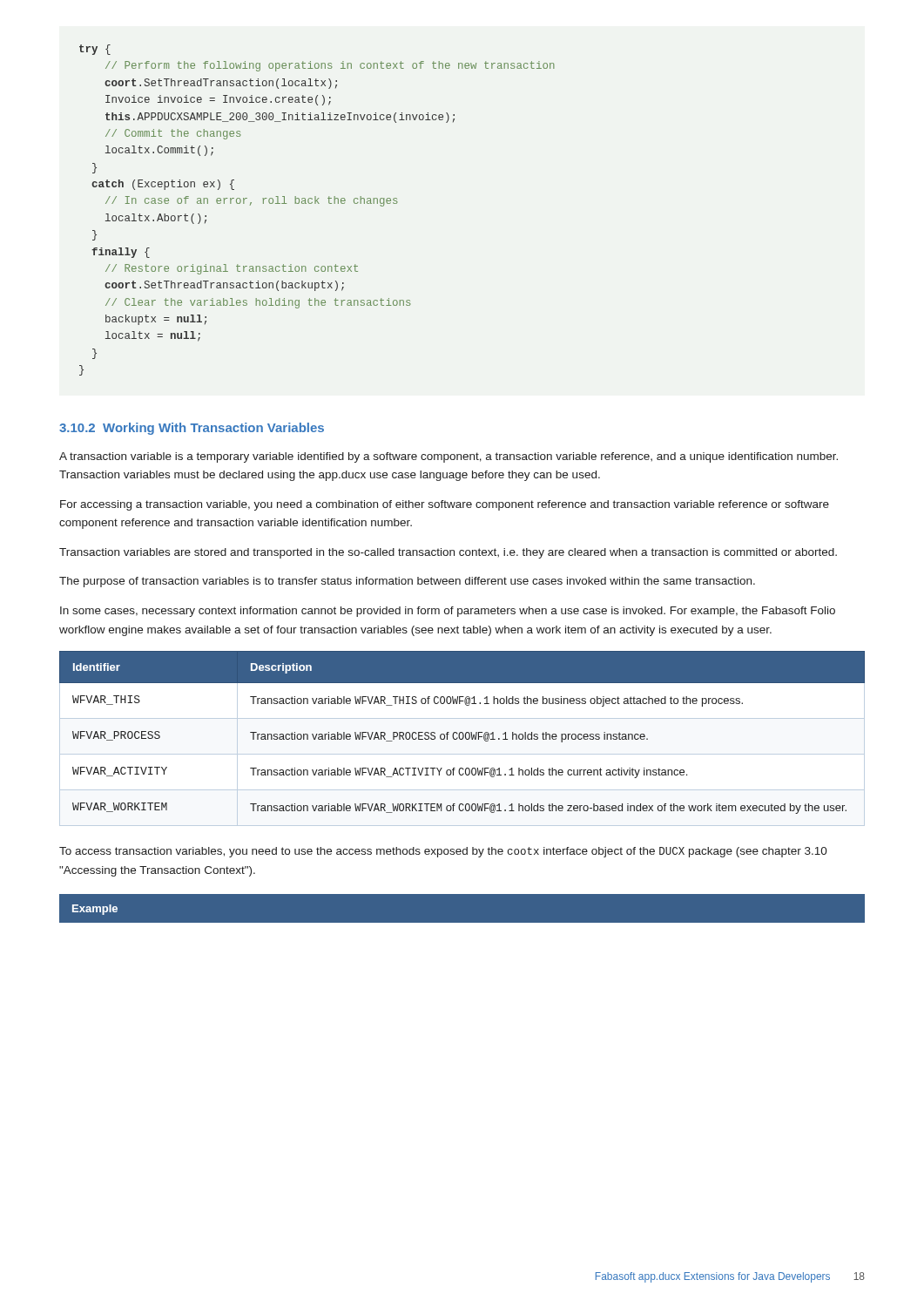Locate the block of text that opens with "For accessing a transaction variable, you need"

pos(444,513)
